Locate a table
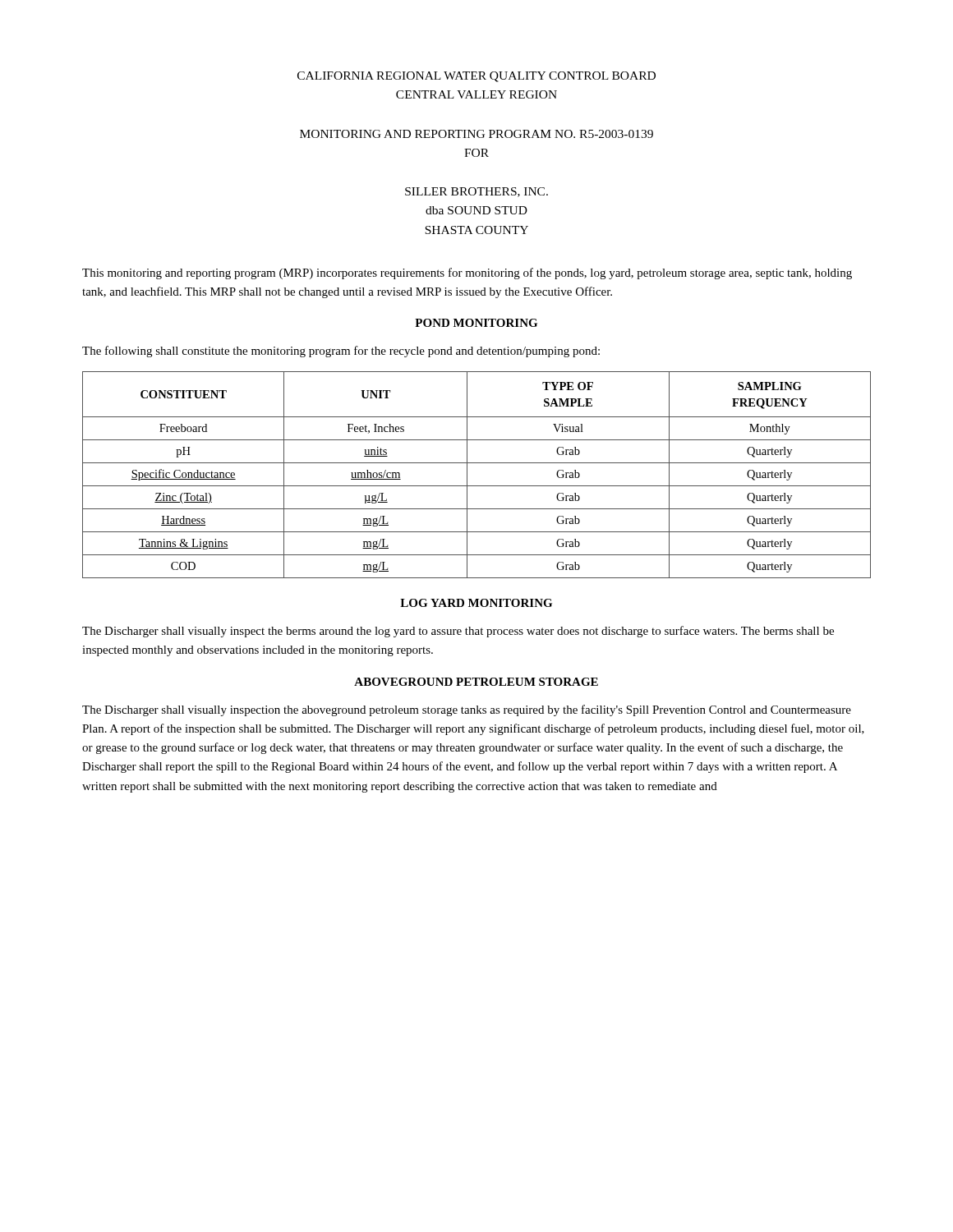This screenshot has height=1232, width=953. point(476,475)
